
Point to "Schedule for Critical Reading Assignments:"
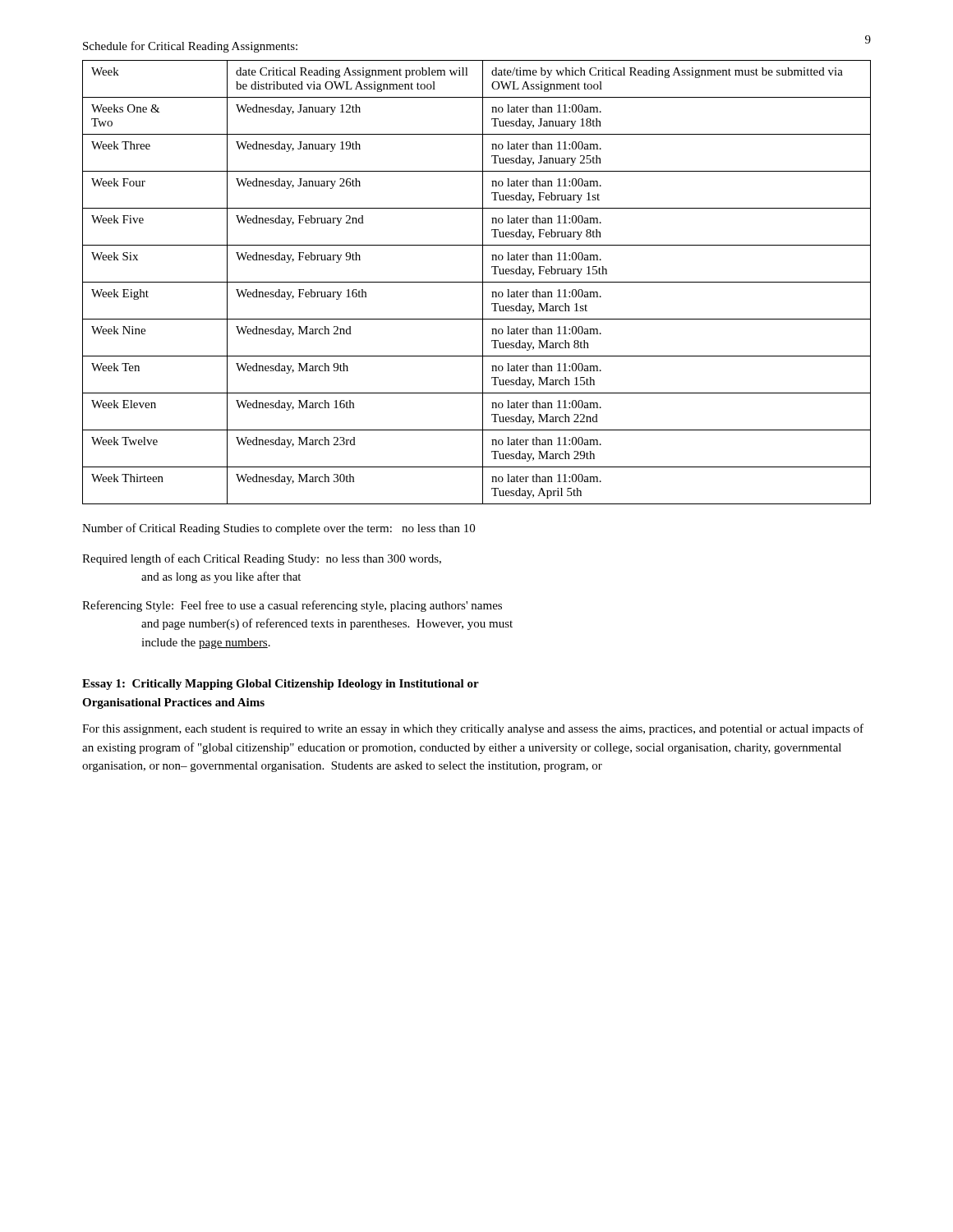click(190, 46)
